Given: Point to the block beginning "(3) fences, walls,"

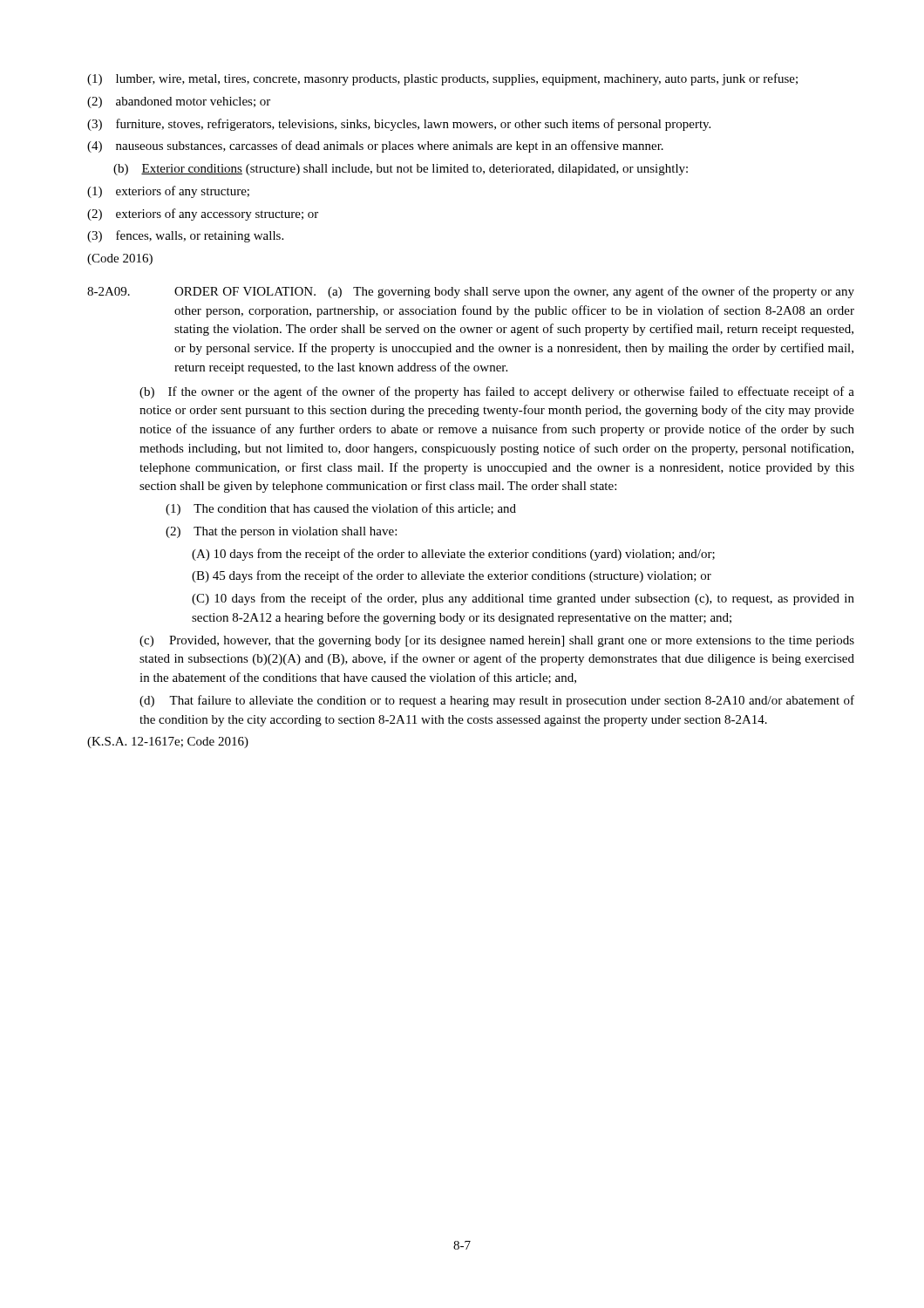Looking at the screenshot, I should (x=186, y=236).
